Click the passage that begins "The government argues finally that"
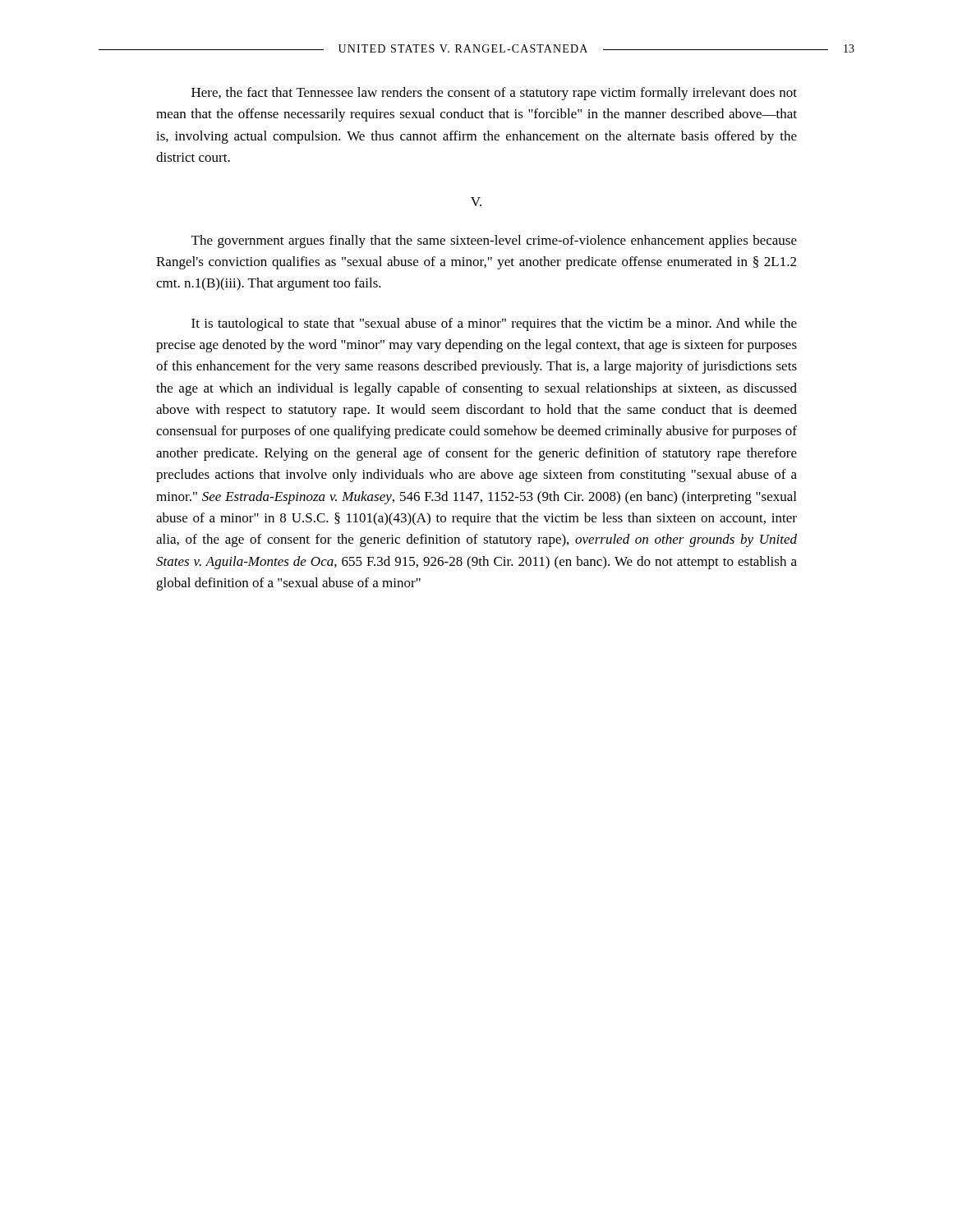 pyautogui.click(x=476, y=262)
